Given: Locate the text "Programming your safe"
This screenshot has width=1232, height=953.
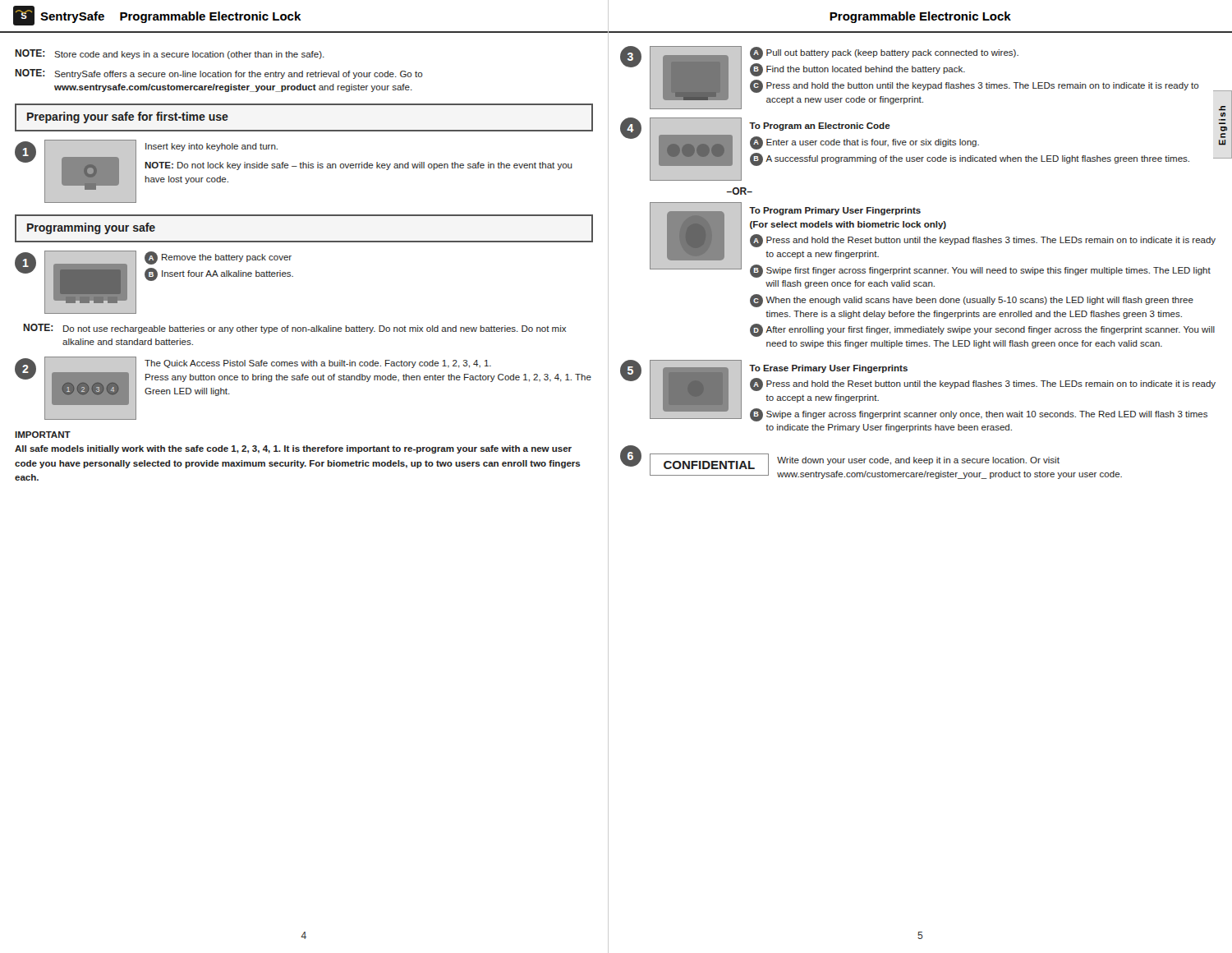Looking at the screenshot, I should (91, 228).
